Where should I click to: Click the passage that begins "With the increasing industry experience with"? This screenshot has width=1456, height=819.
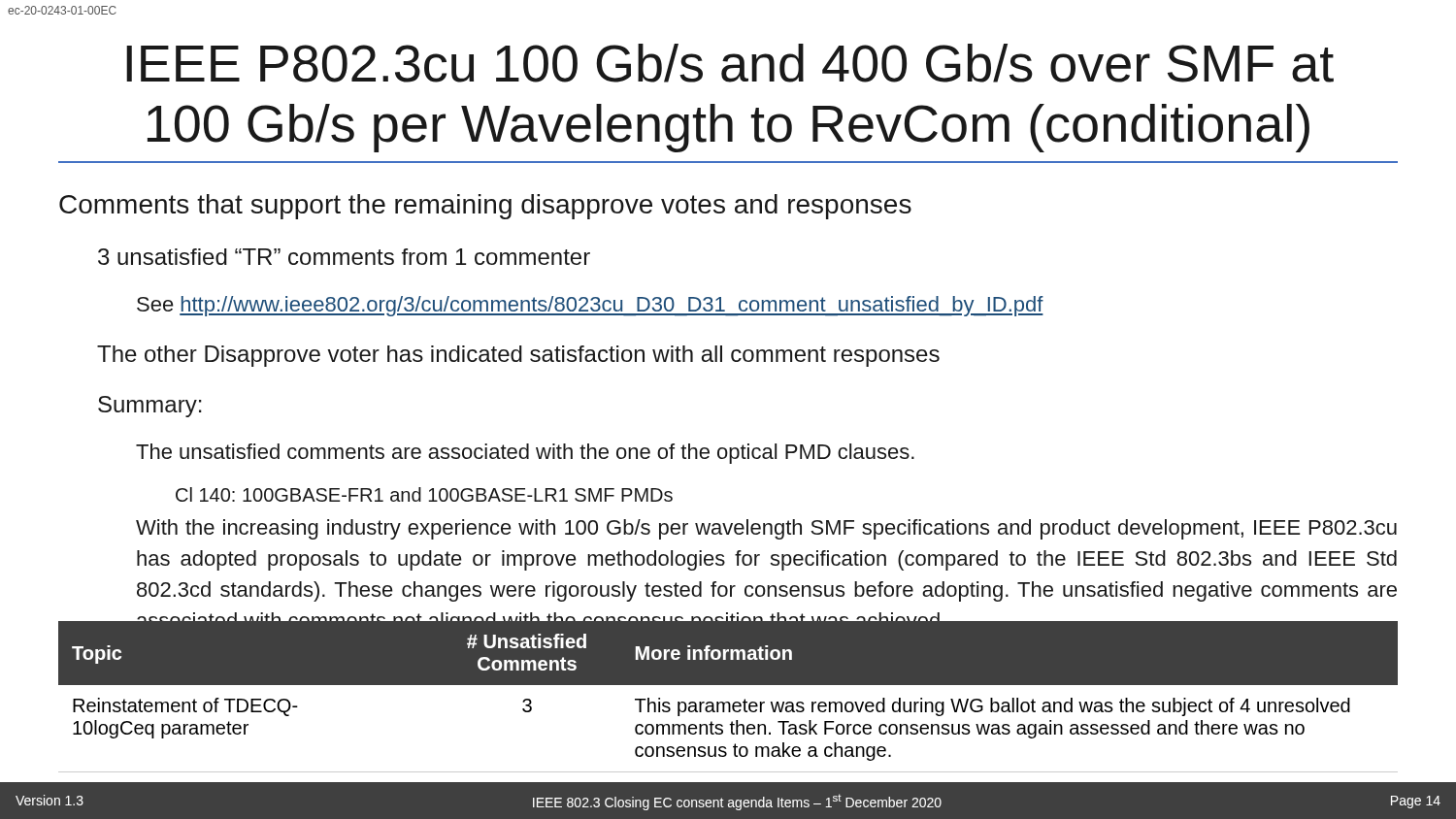point(767,574)
